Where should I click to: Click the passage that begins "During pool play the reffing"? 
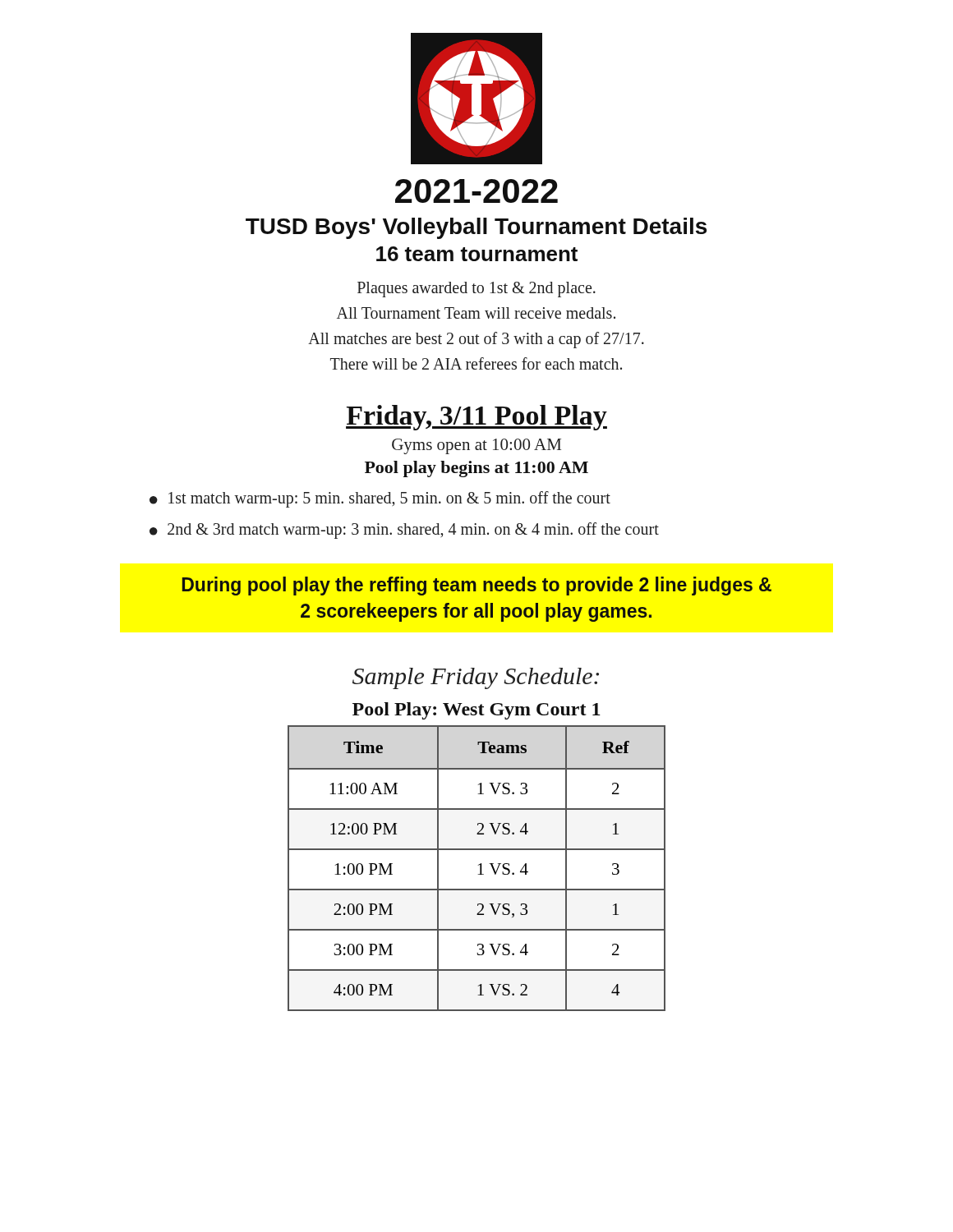coord(476,598)
